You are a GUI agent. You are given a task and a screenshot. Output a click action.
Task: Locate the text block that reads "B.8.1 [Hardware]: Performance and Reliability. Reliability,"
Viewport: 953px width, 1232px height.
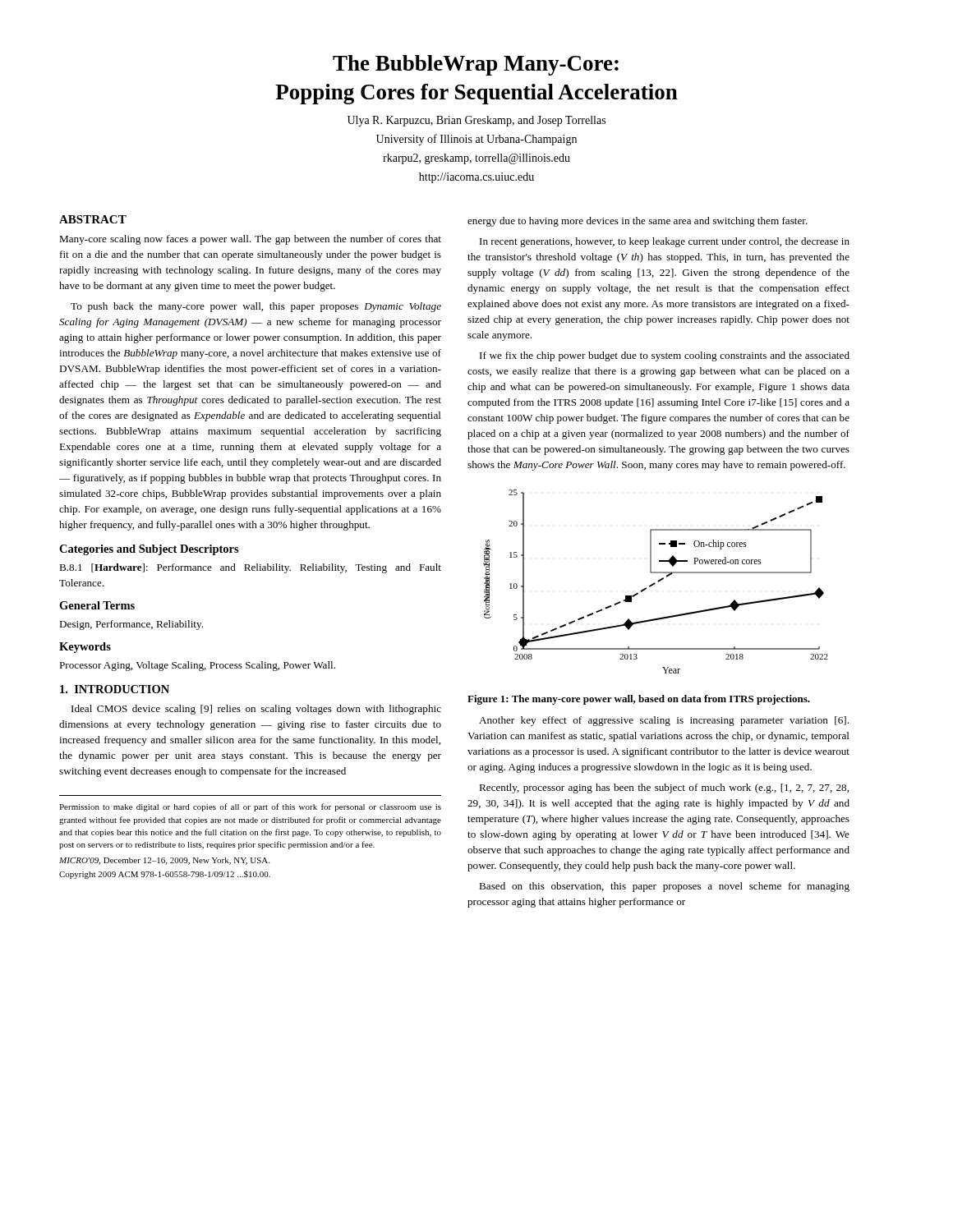click(x=250, y=575)
